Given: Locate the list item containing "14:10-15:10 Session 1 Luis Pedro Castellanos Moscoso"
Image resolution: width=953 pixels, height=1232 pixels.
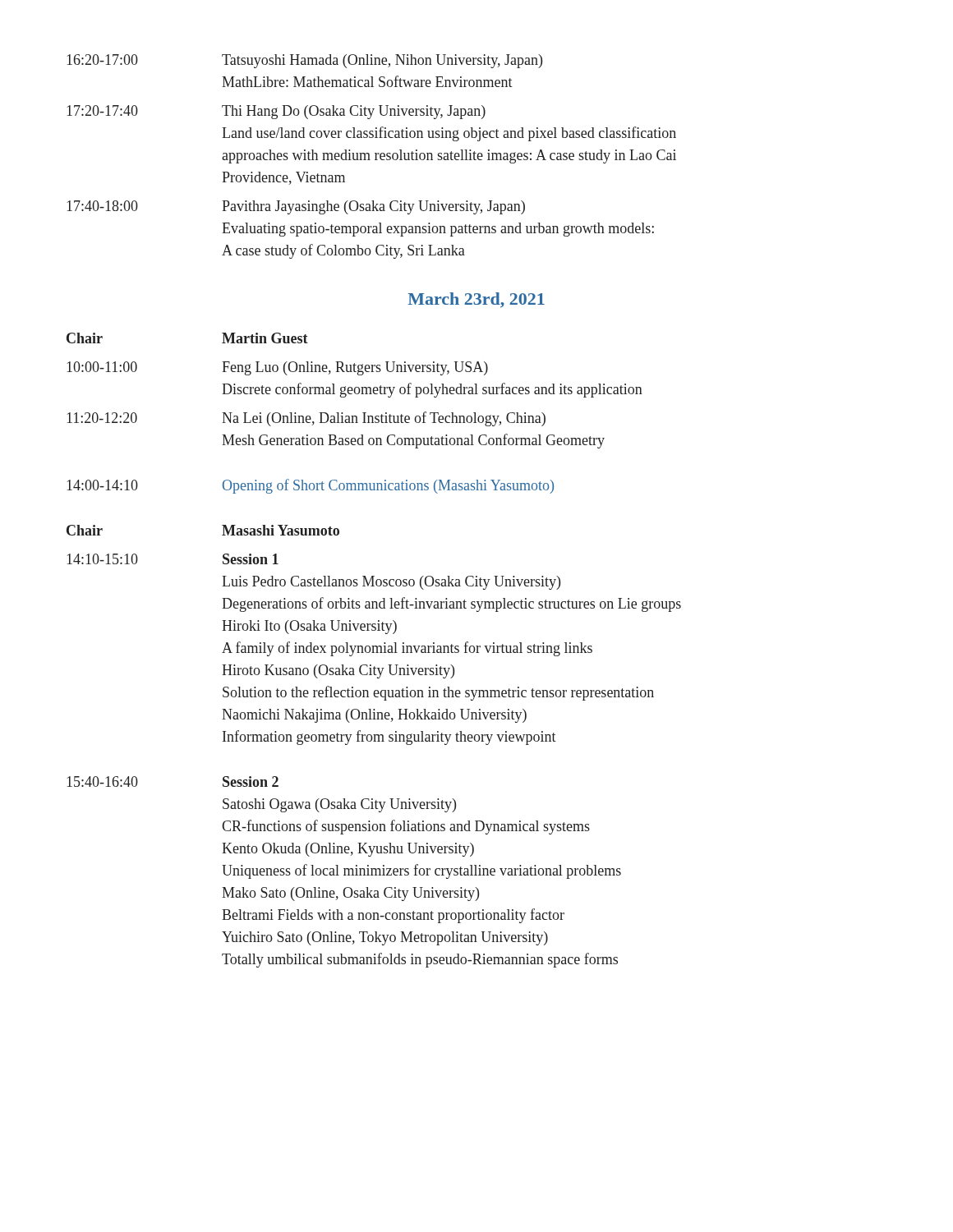Looking at the screenshot, I should (x=476, y=648).
